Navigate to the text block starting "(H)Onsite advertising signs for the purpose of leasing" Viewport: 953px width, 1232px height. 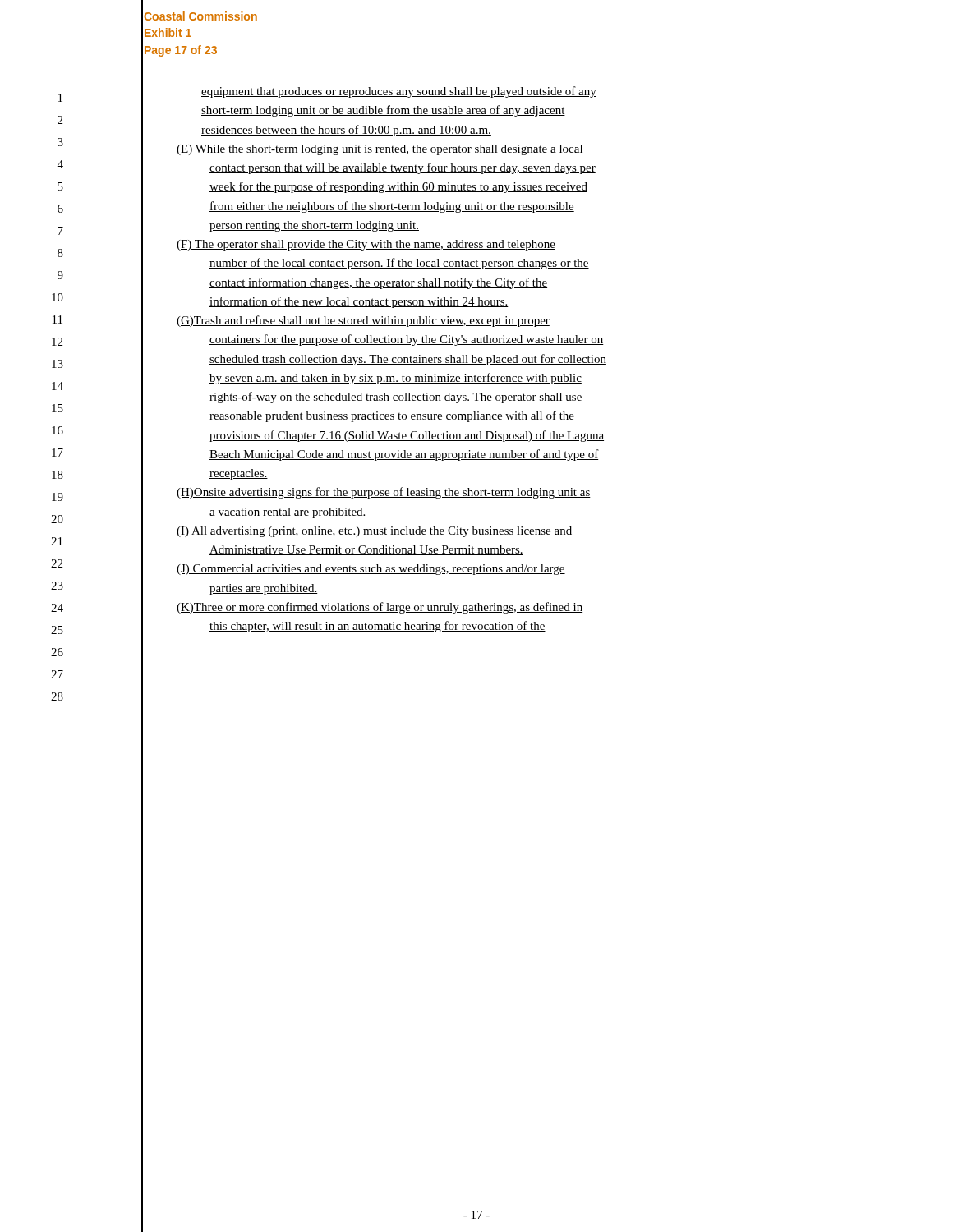(552, 502)
